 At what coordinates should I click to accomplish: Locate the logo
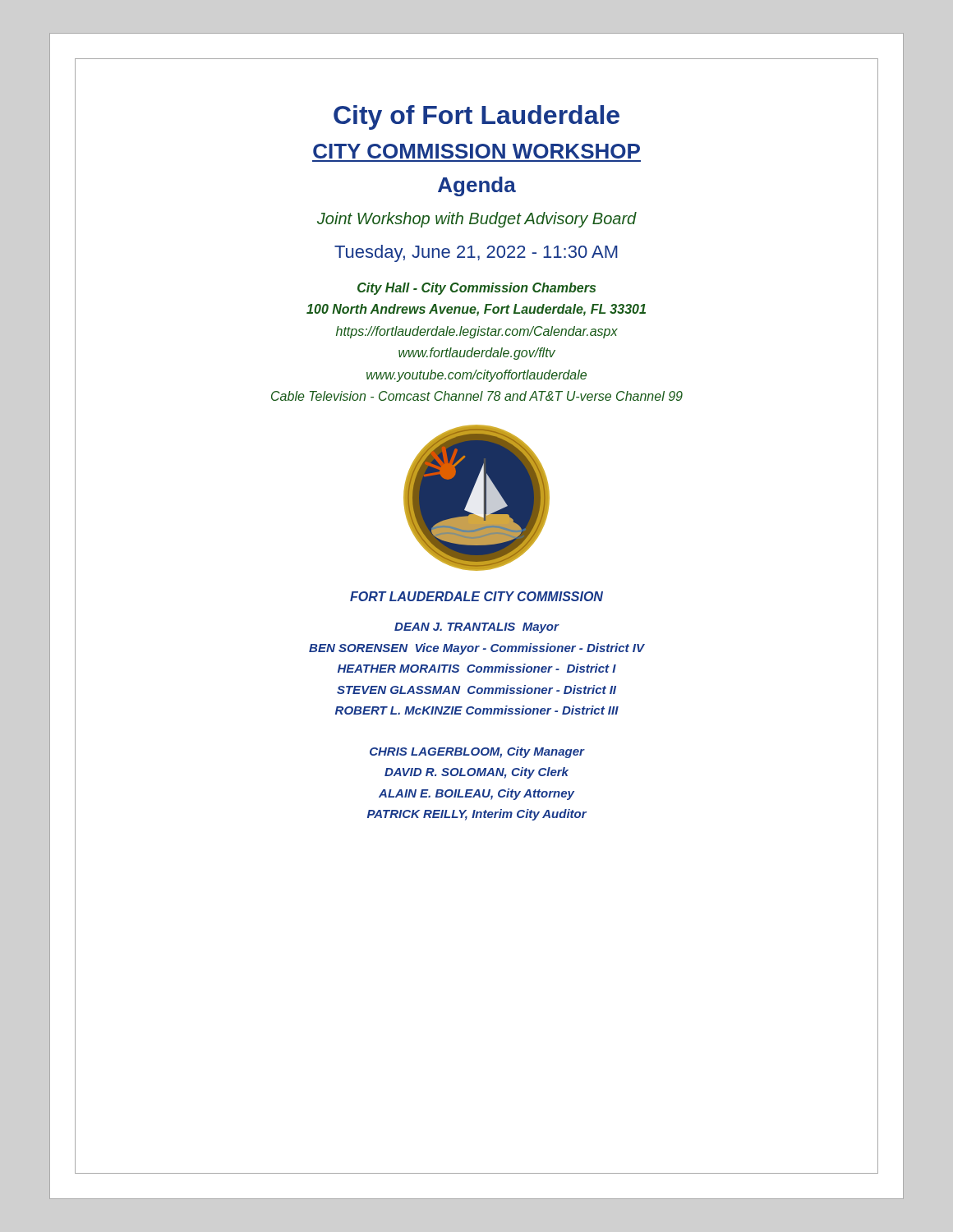click(x=476, y=498)
